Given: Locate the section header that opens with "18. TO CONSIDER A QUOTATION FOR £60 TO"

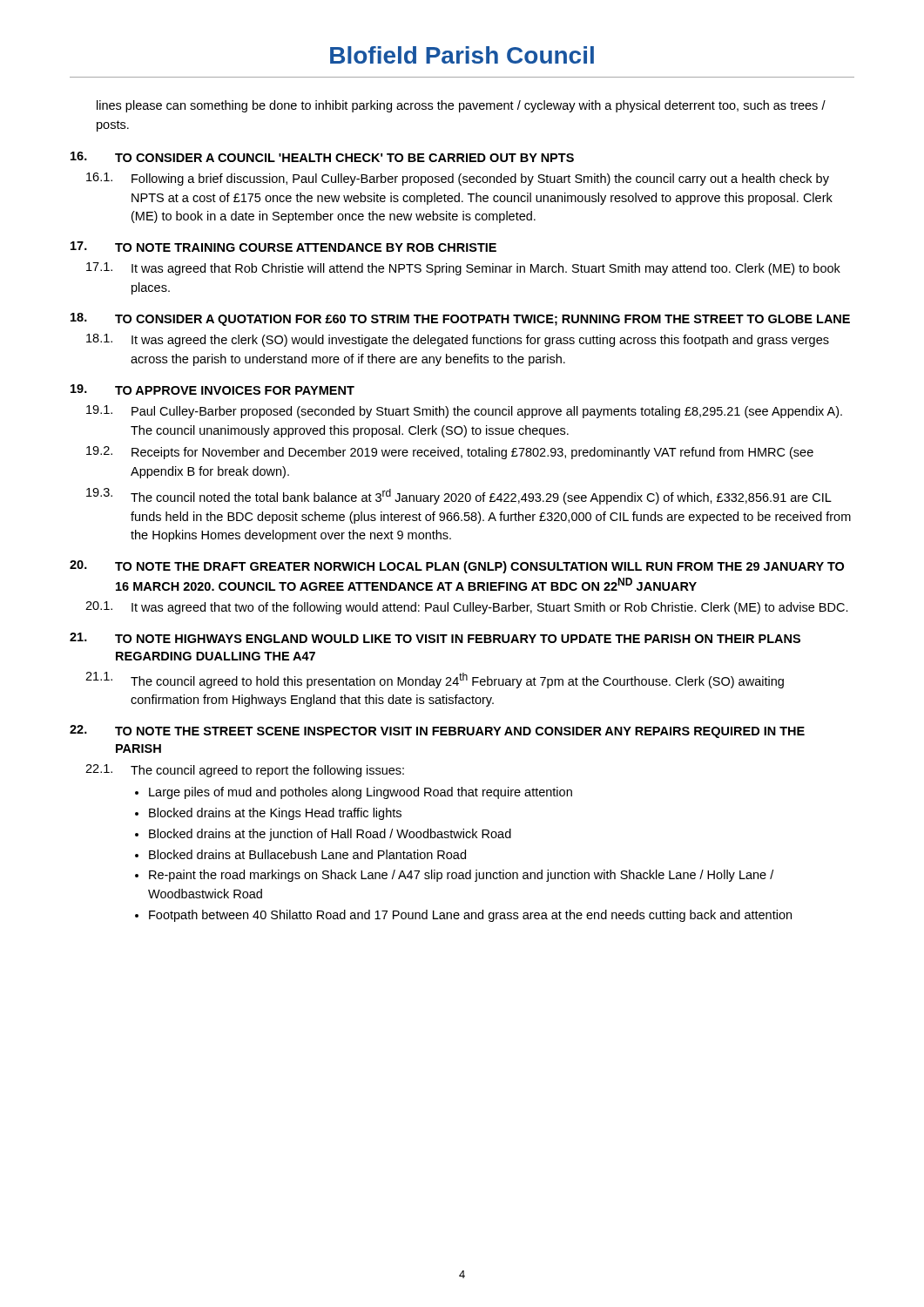Looking at the screenshot, I should 460,319.
